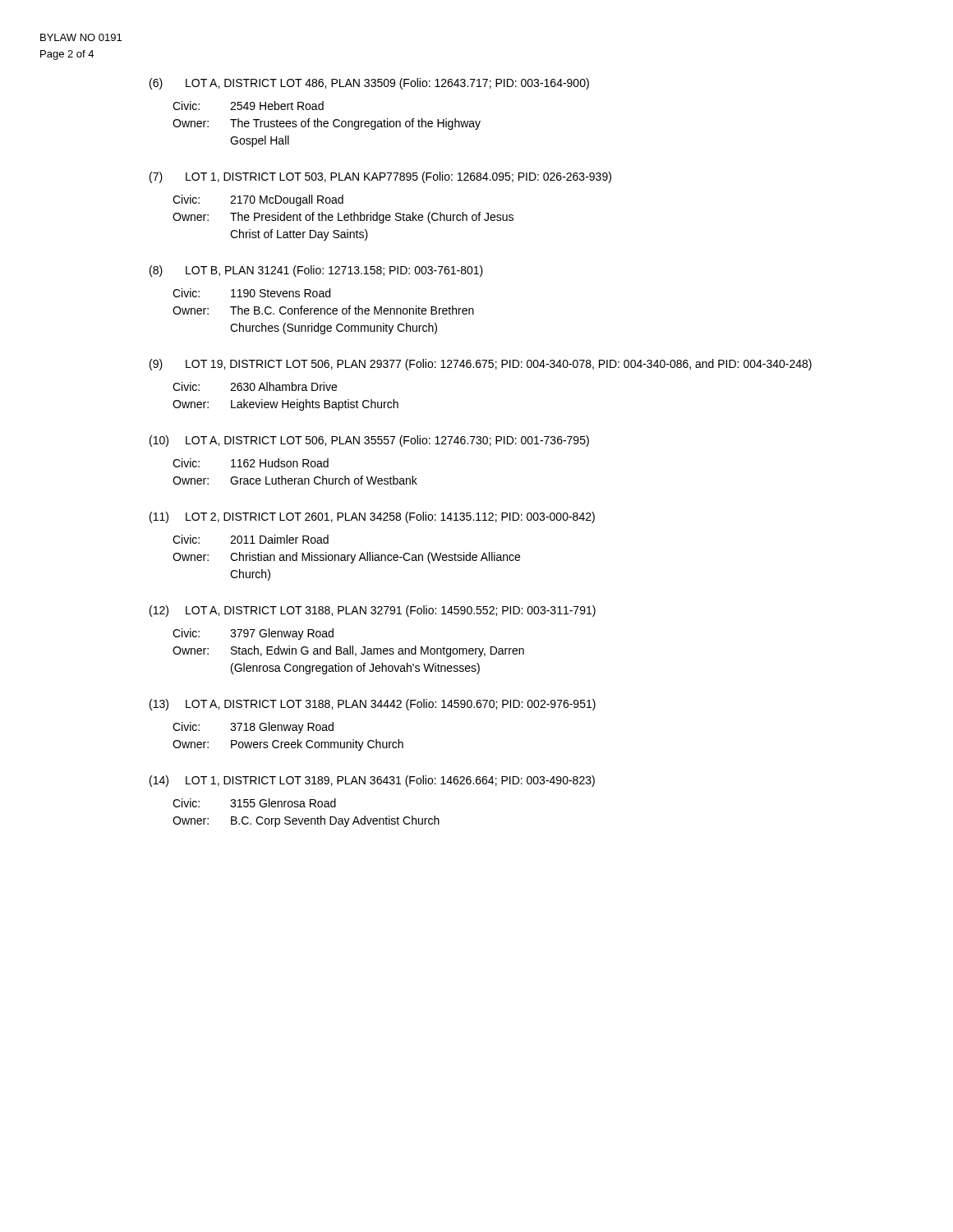Locate the passage starting "(6) LOT A, DISTRICT LOT"
This screenshot has width=953, height=1232.
(x=369, y=84)
